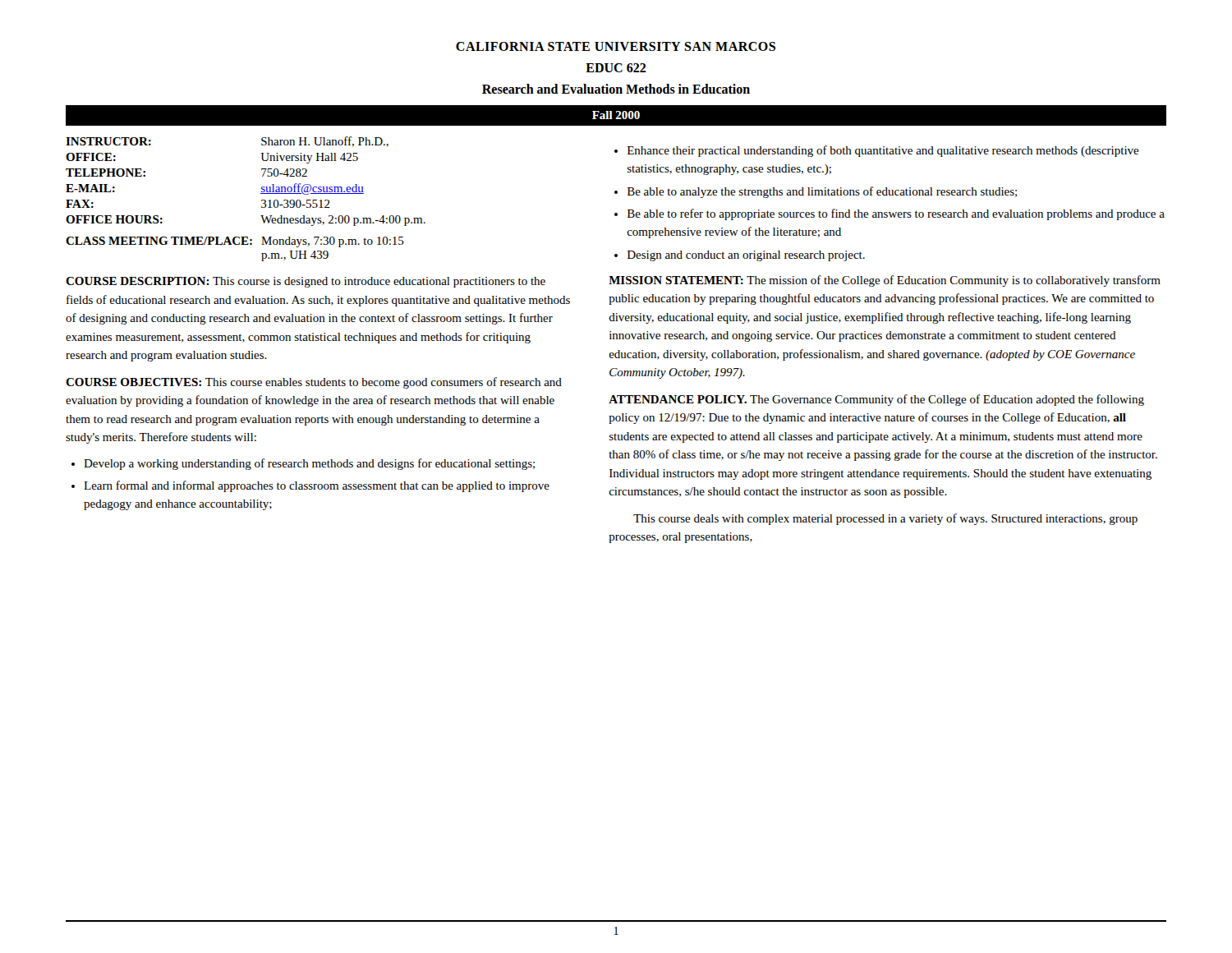Where is the title that starts "Research and Evaluation Methods in"?
Image resolution: width=1232 pixels, height=953 pixels.
(x=616, y=89)
